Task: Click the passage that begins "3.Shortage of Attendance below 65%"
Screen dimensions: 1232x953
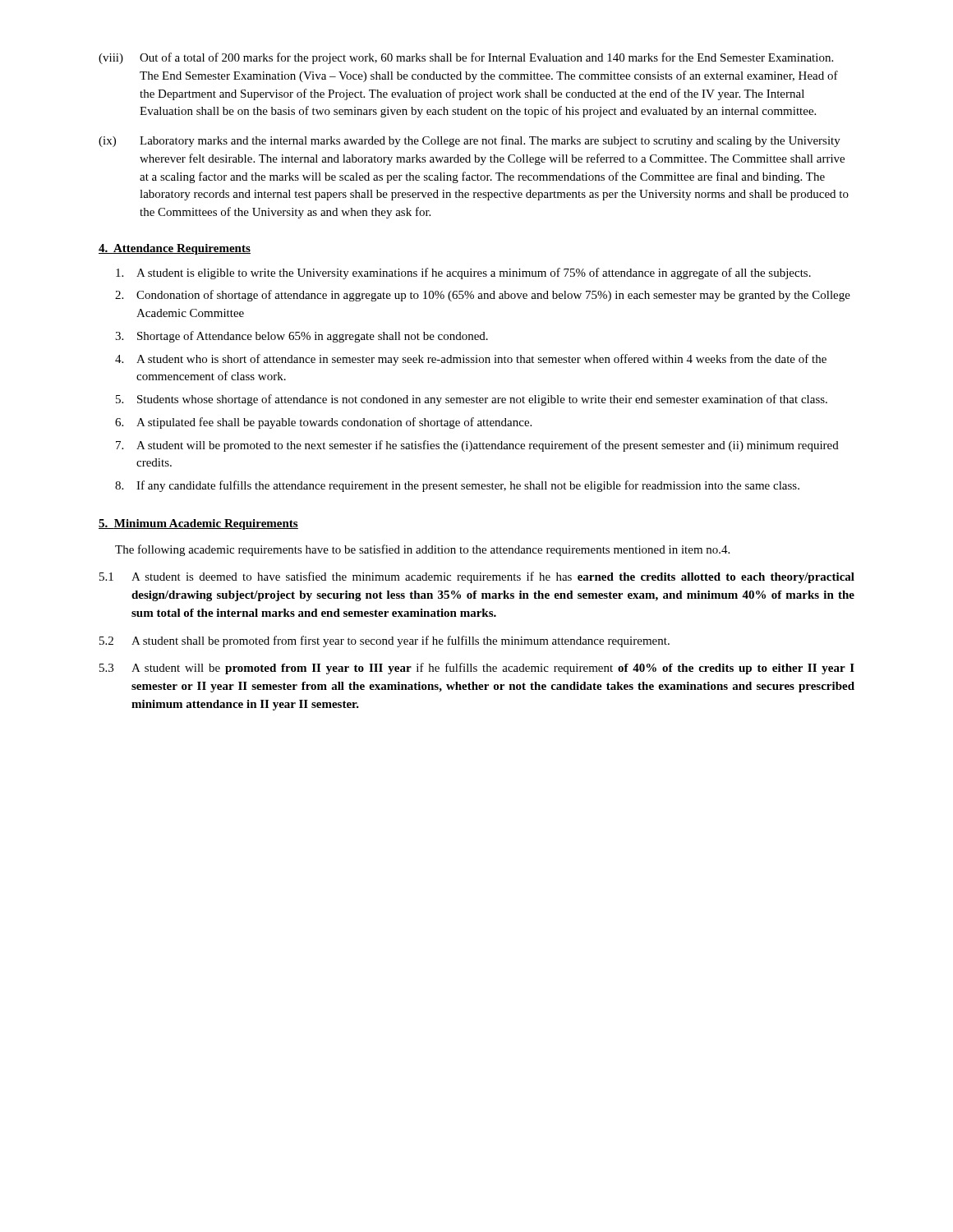Action: coord(476,336)
